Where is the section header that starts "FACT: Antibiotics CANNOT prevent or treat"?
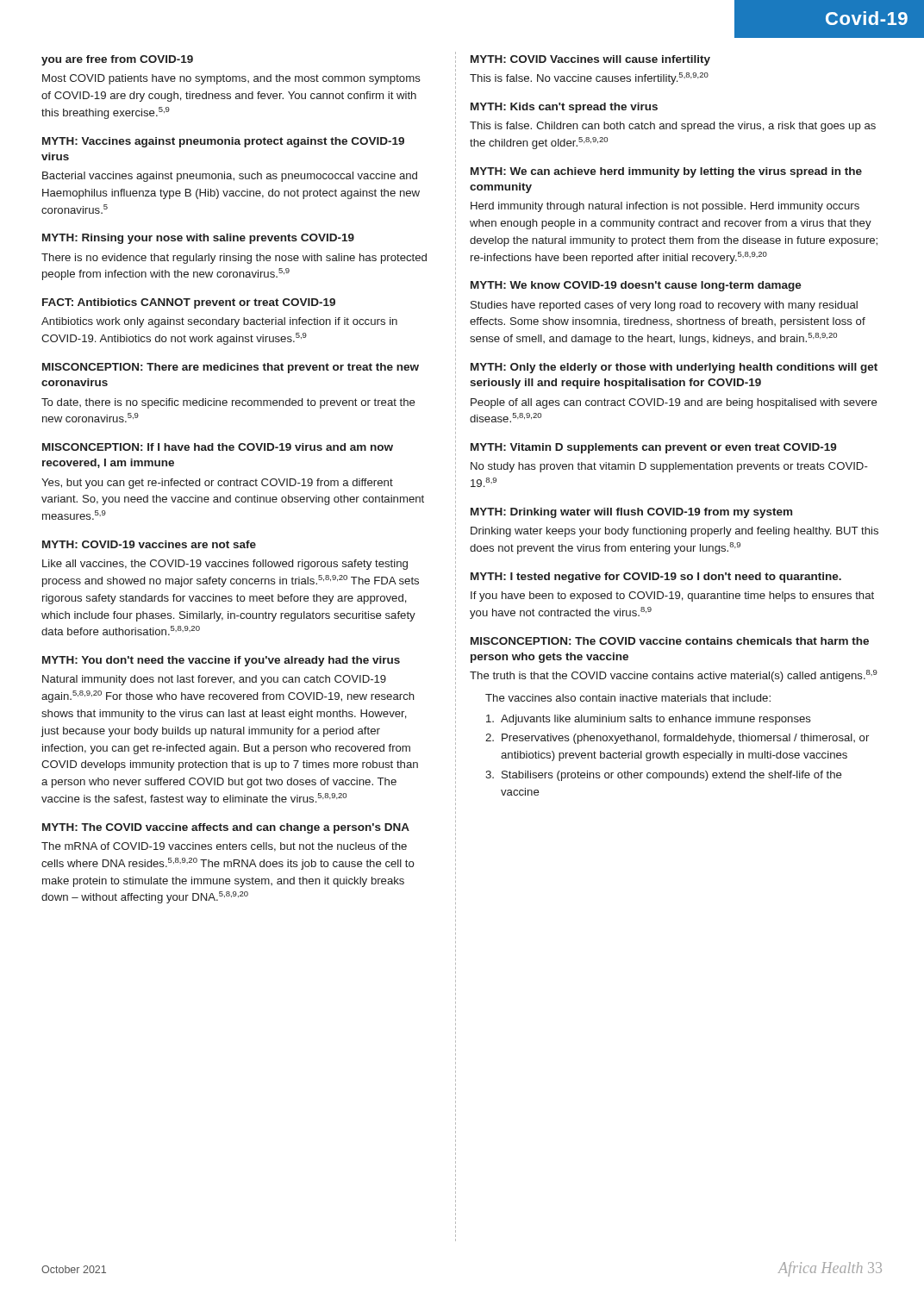 point(234,321)
